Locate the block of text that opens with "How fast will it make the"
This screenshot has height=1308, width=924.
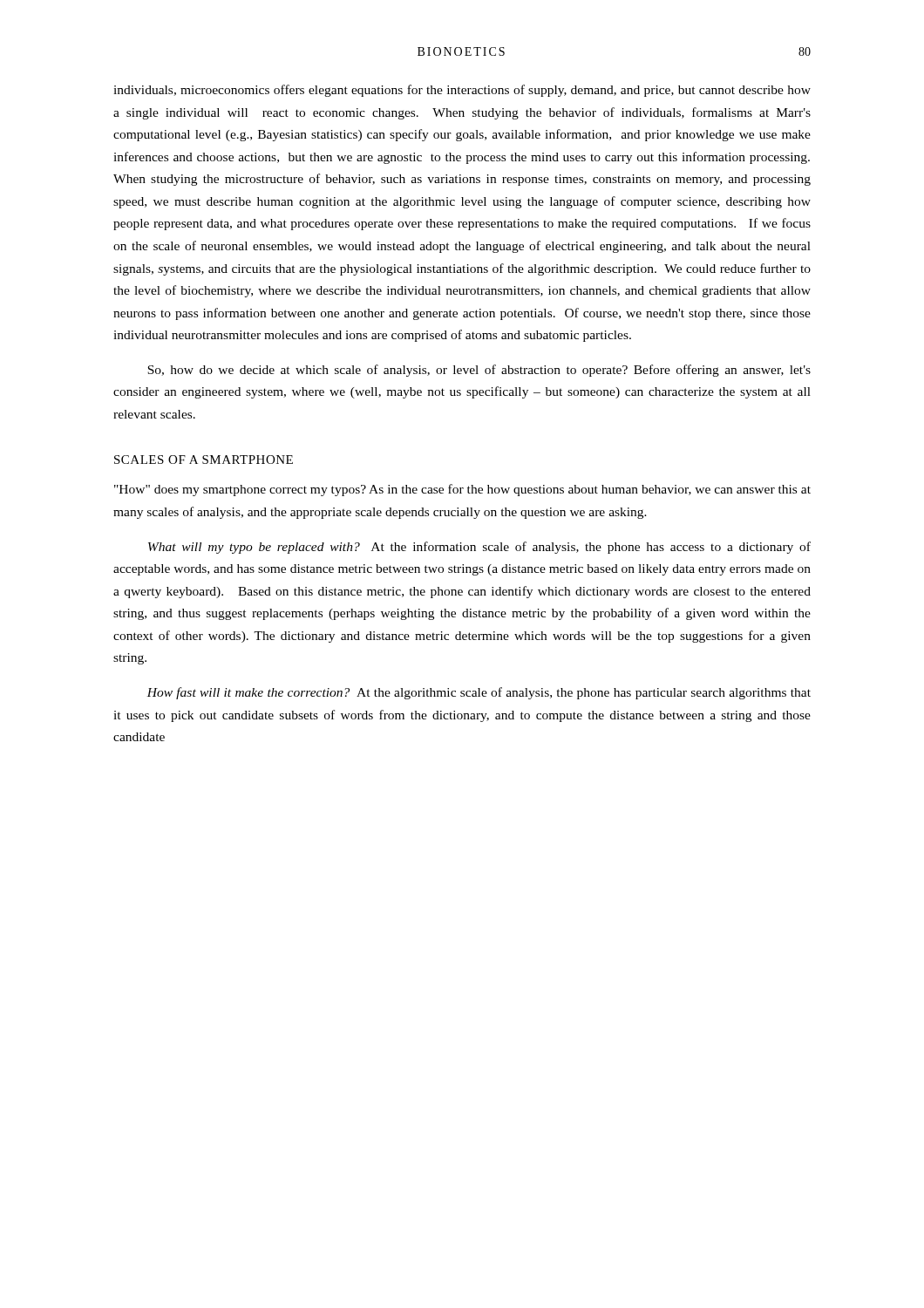coord(462,714)
